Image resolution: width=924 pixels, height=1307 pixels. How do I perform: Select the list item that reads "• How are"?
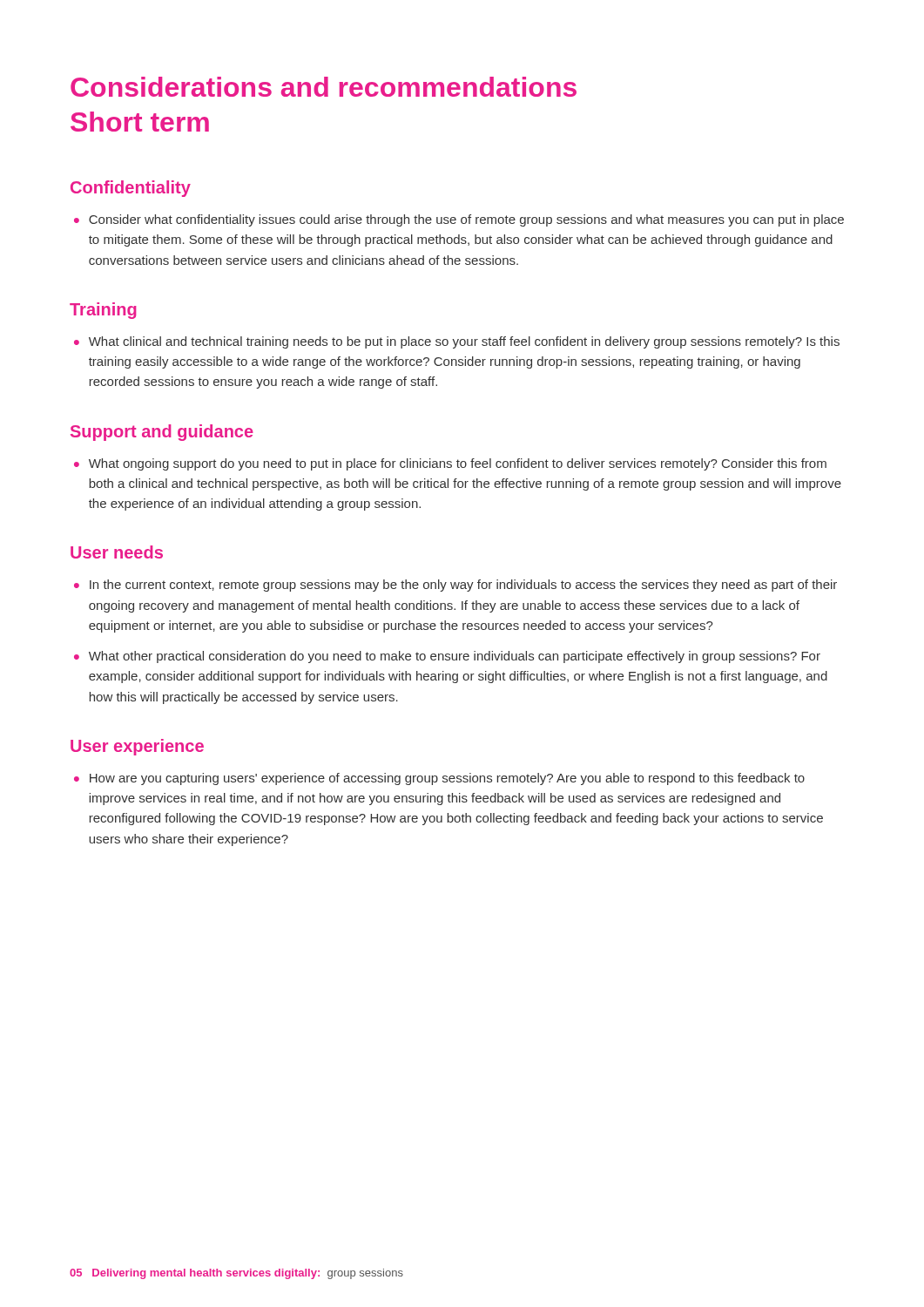click(464, 808)
